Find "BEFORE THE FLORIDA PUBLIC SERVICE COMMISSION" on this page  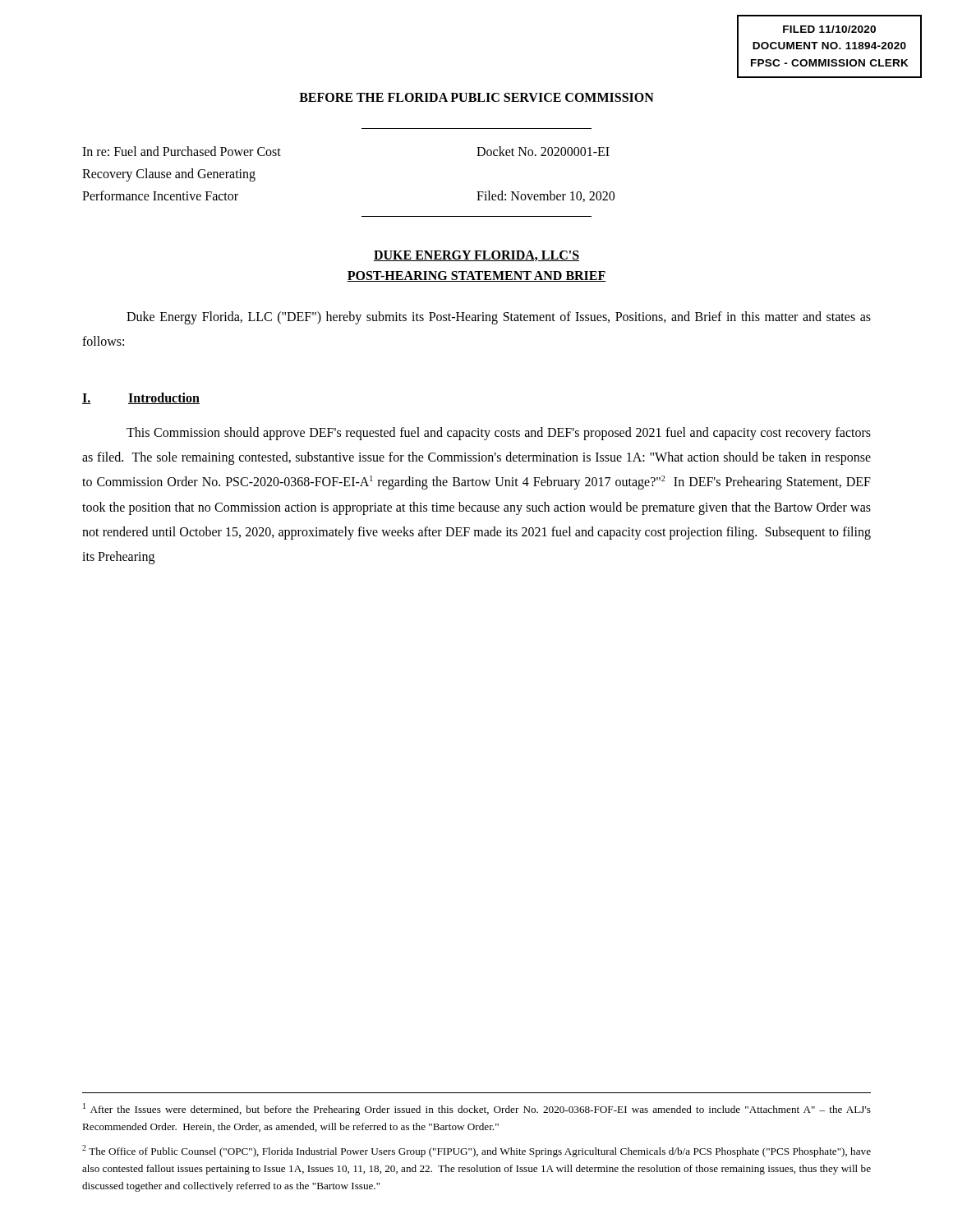476,97
